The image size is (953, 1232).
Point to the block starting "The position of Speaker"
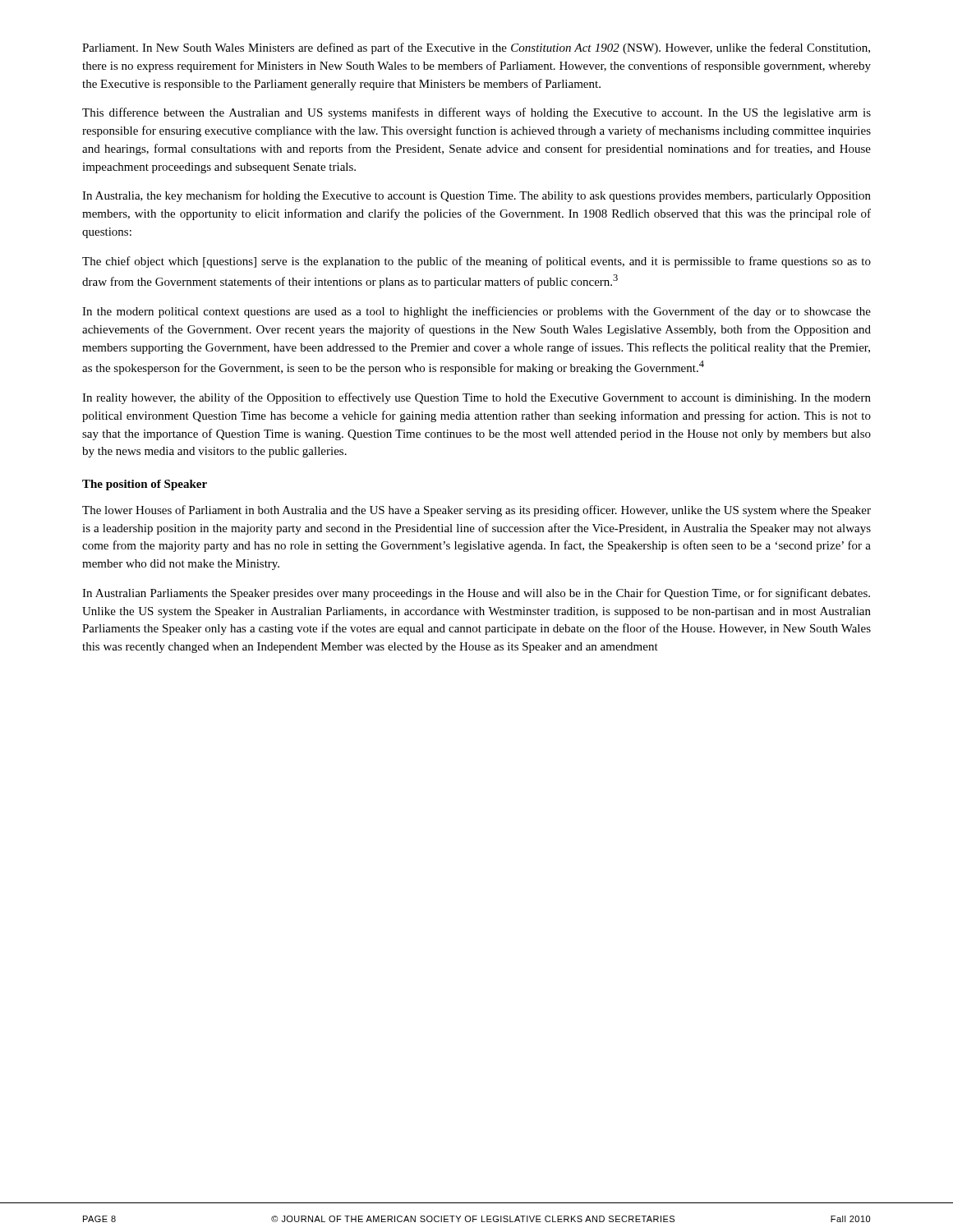(x=145, y=485)
